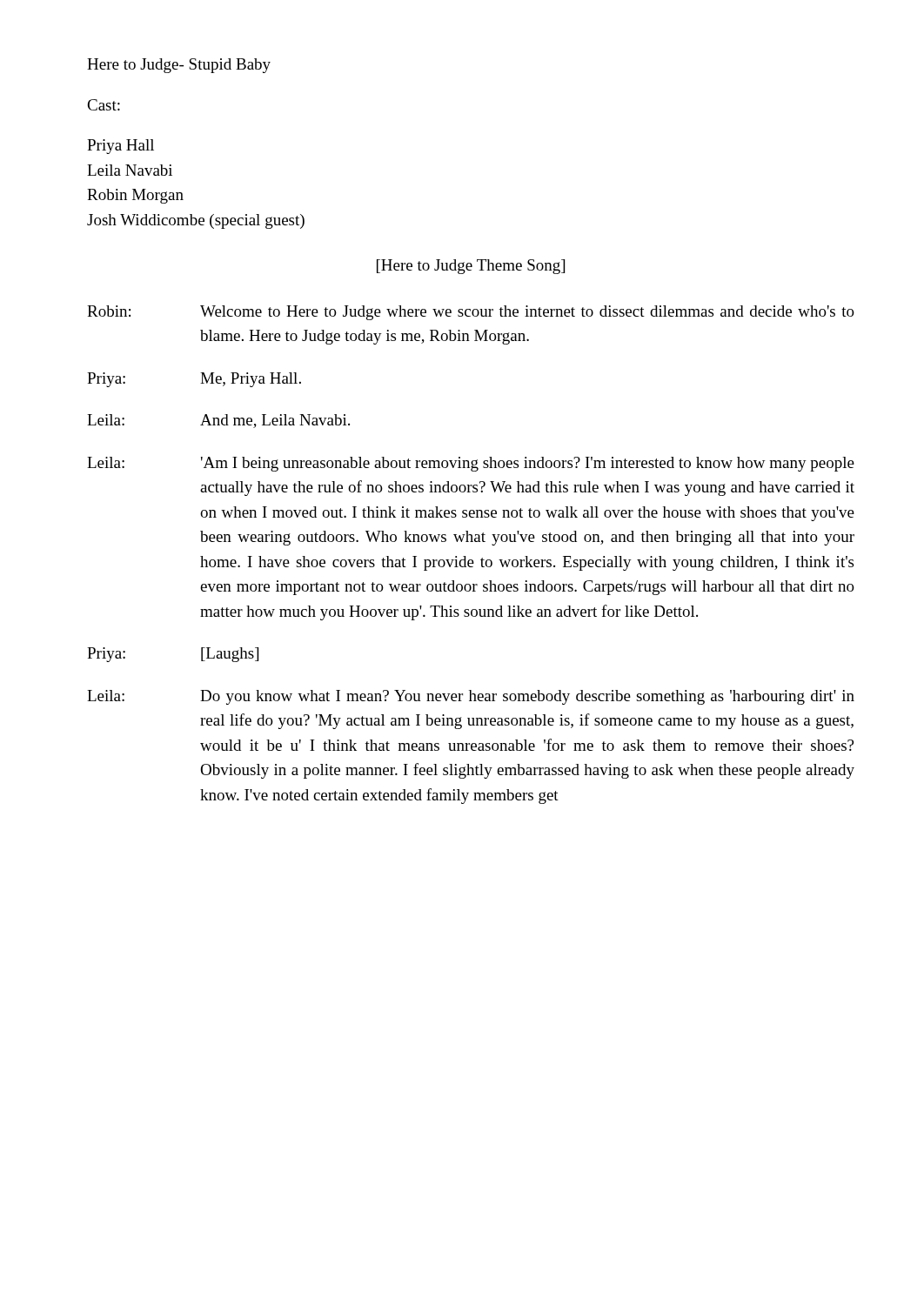Click on the text block containing "Leila: 'Am I being unreasonable about removing shoes"
Viewport: 924px width, 1305px height.
[471, 537]
